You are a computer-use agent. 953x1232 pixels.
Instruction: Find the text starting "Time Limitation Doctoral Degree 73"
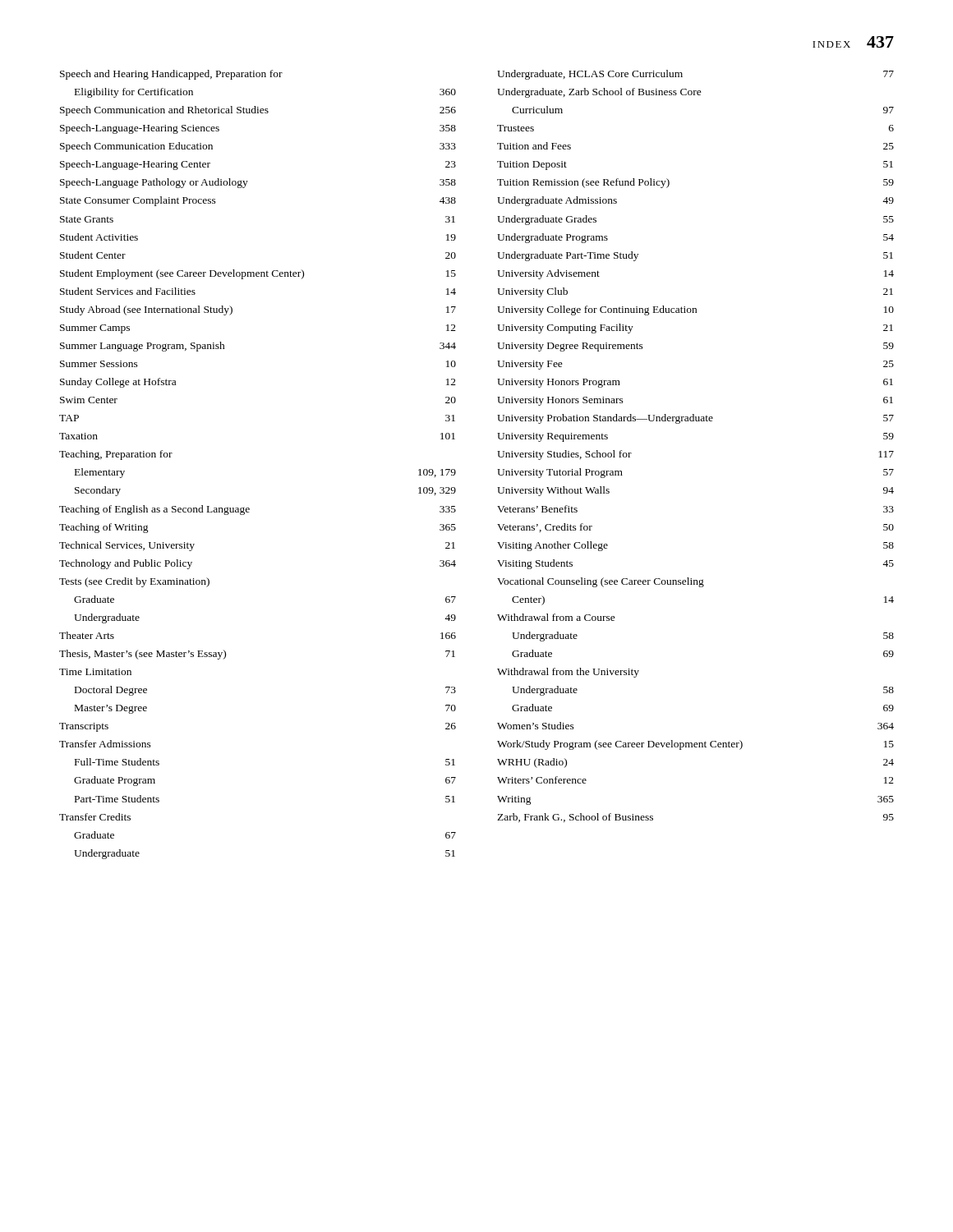pyautogui.click(x=95, y=672)
